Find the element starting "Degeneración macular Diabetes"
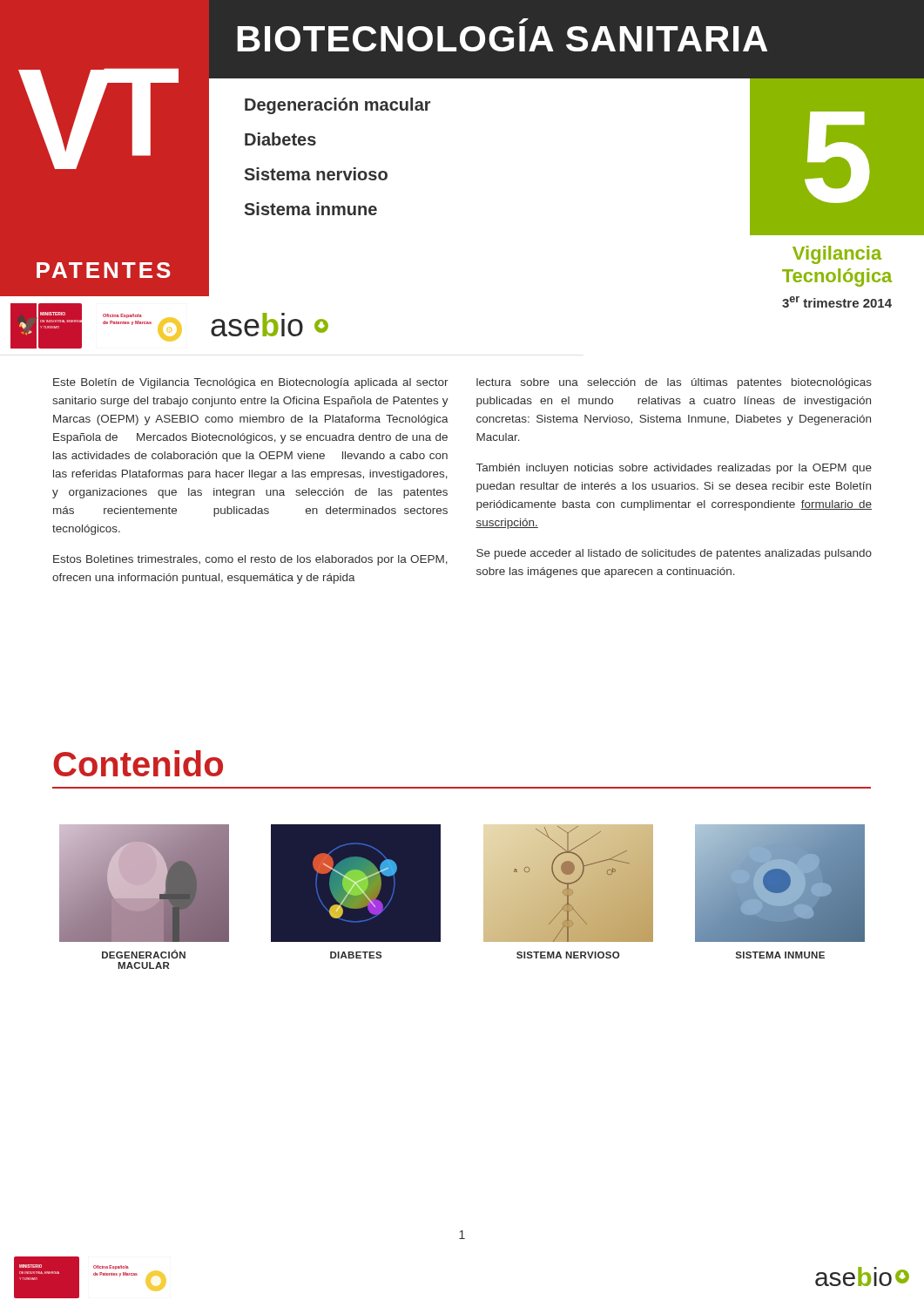Viewport: 924px width, 1307px height. (x=338, y=106)
